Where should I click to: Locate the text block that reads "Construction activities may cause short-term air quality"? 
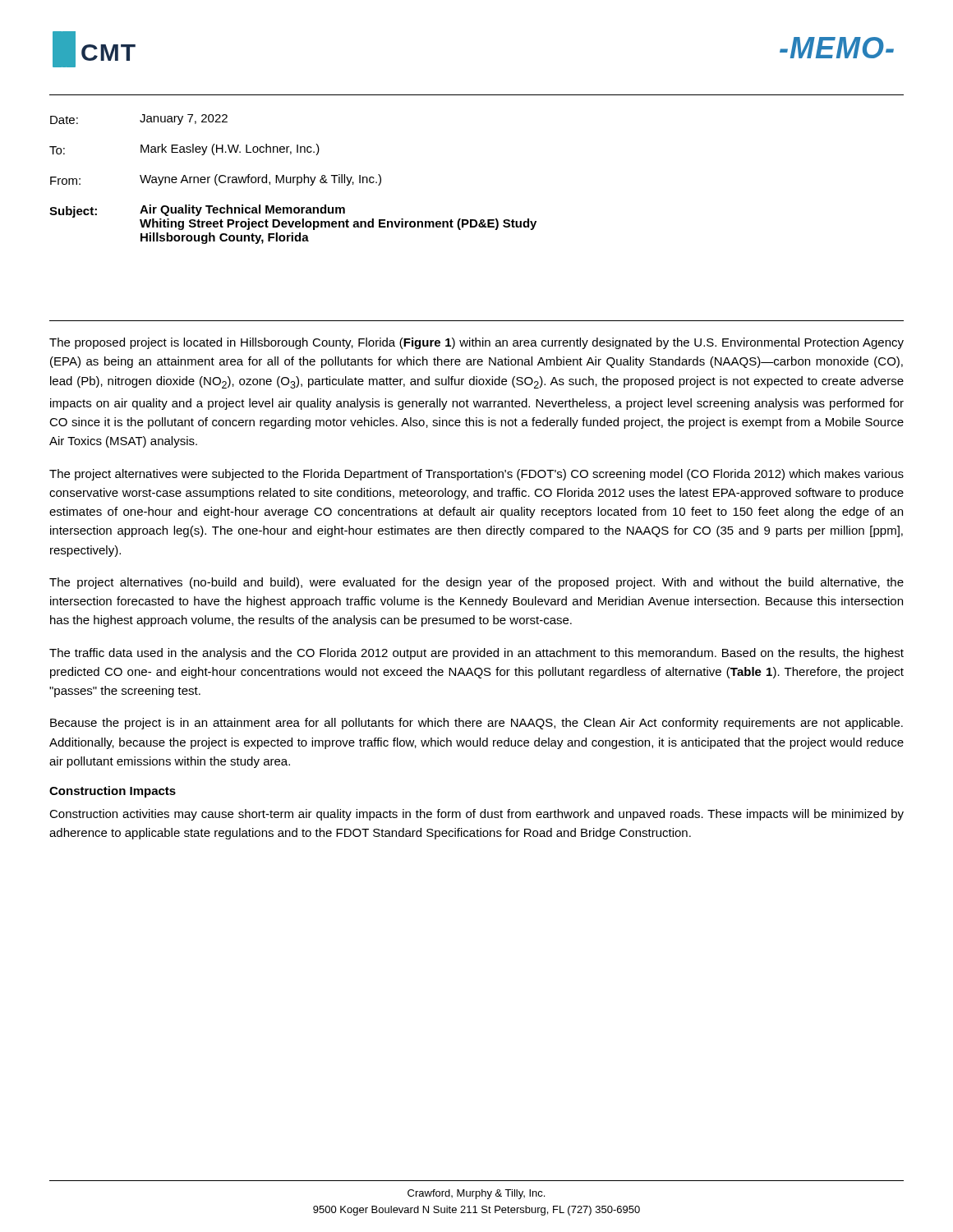point(476,823)
